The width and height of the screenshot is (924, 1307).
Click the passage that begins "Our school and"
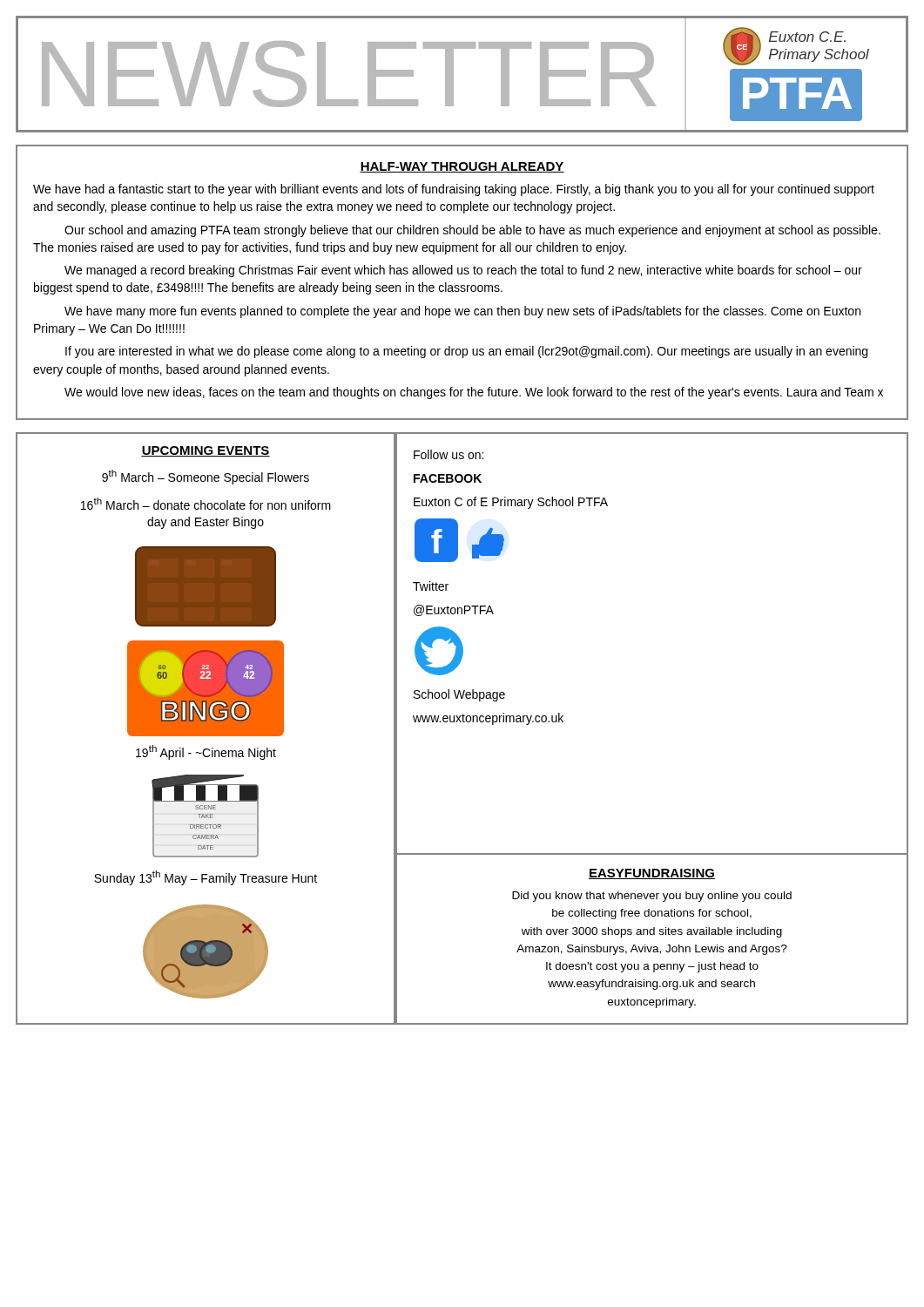pos(457,239)
